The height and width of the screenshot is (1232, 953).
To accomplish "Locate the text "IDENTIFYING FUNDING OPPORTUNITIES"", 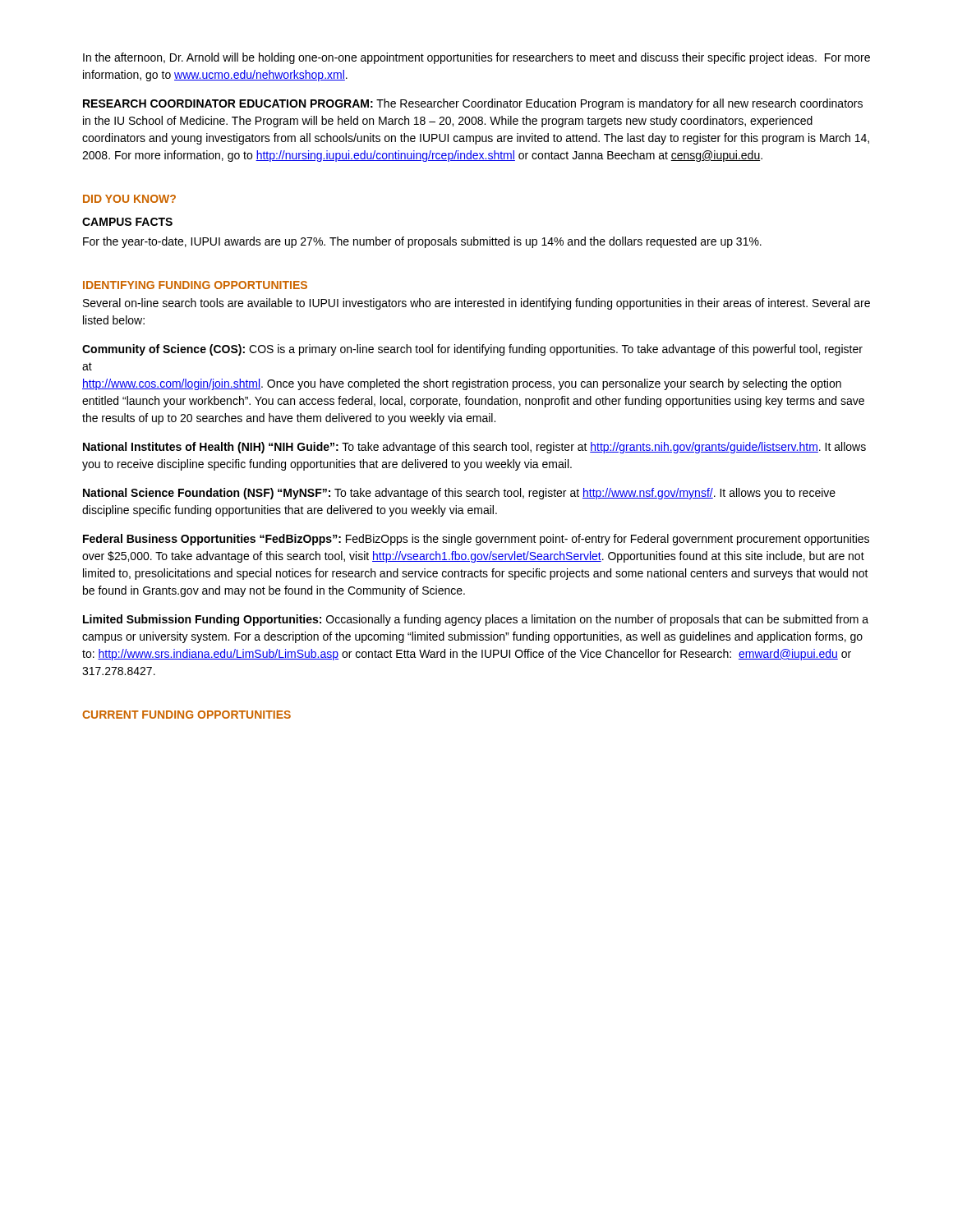I will click(x=195, y=285).
